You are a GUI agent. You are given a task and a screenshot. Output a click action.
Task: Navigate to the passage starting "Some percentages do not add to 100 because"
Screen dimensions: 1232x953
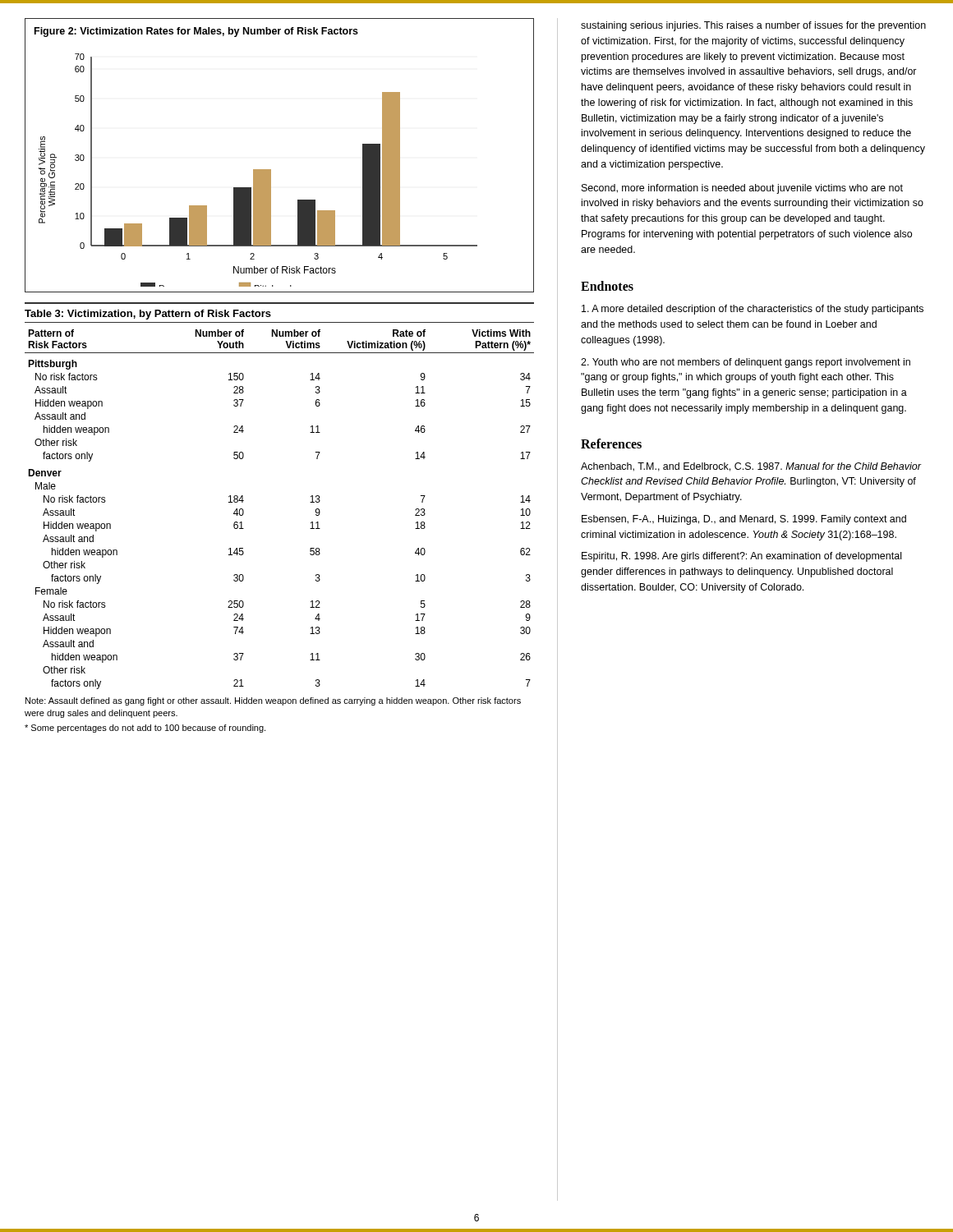(146, 727)
